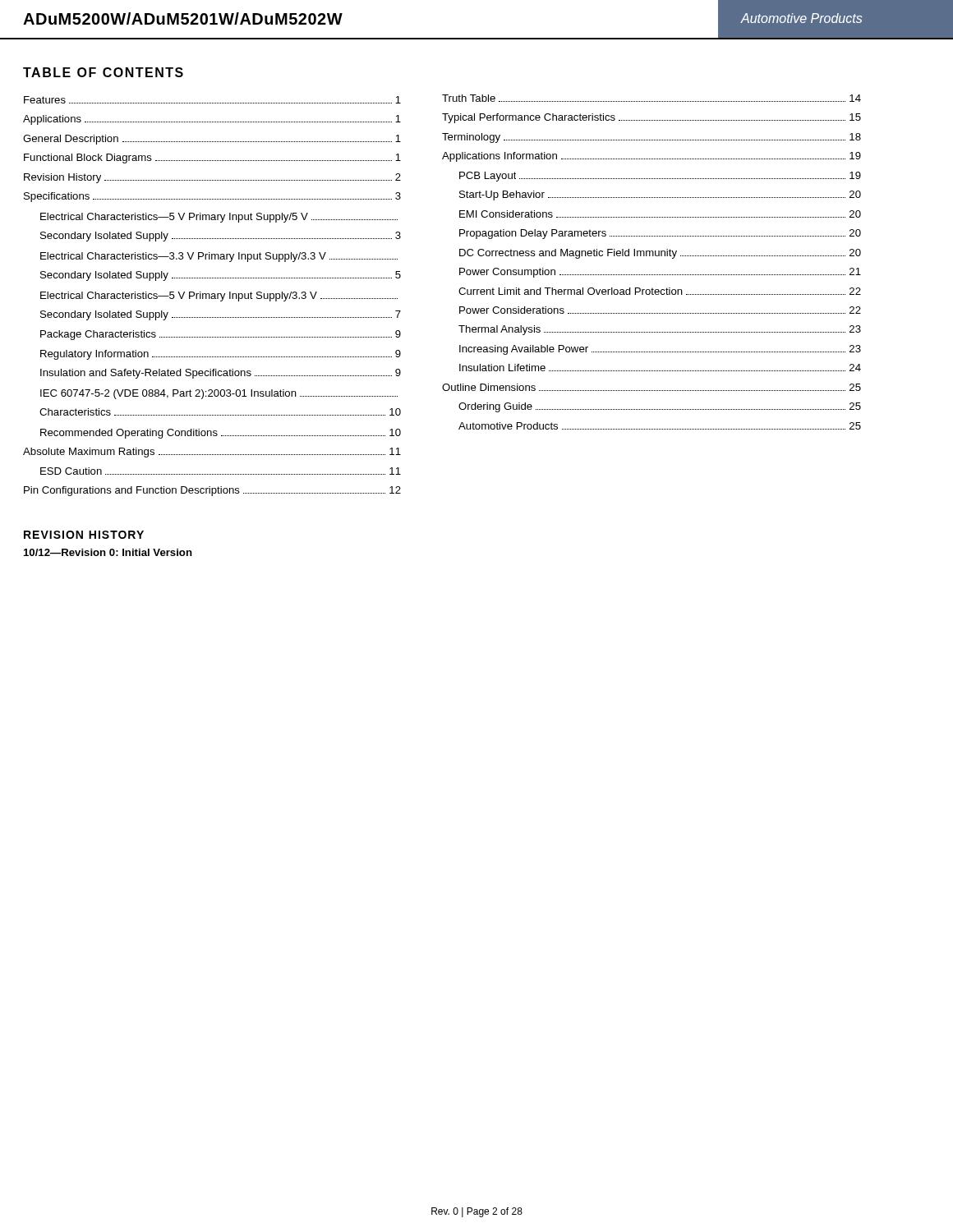Screen dimensions: 1232x953
Task: Select the text starting "Package Characteristics 9"
Action: [212, 335]
